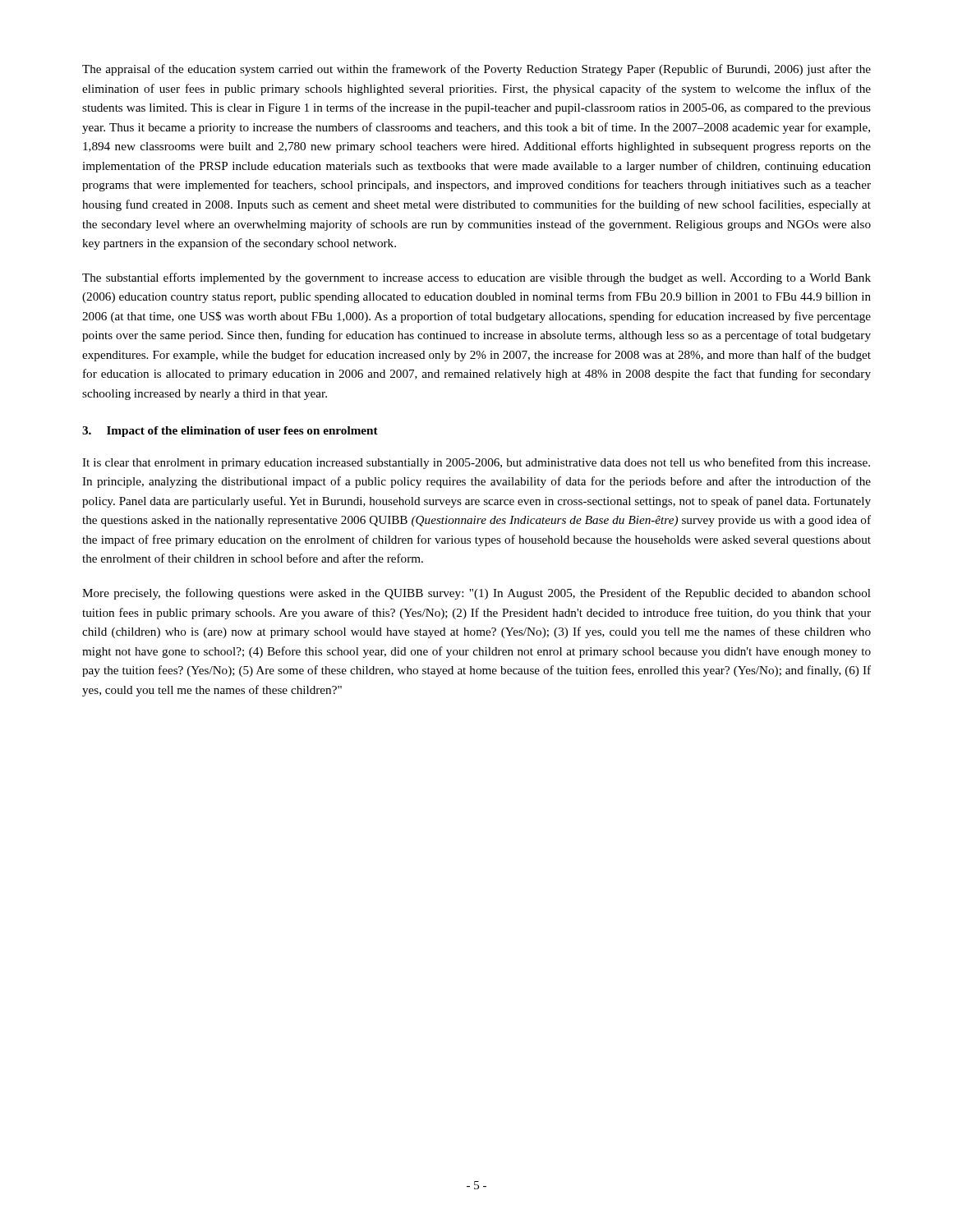Click the section header that begins "3. Impact of the"
The width and height of the screenshot is (953, 1232).
(x=230, y=430)
